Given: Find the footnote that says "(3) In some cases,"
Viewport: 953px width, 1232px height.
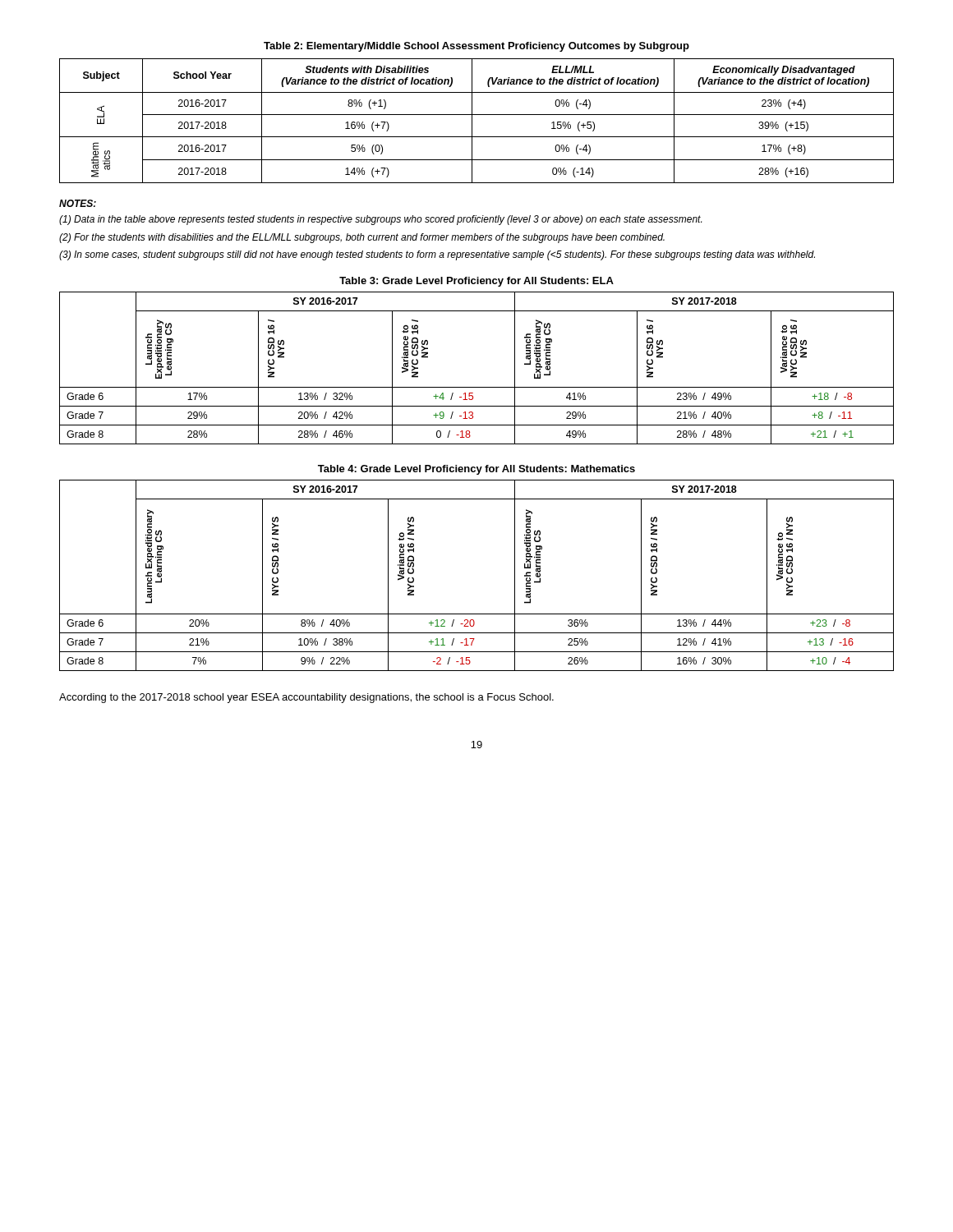Looking at the screenshot, I should pyautogui.click(x=438, y=255).
